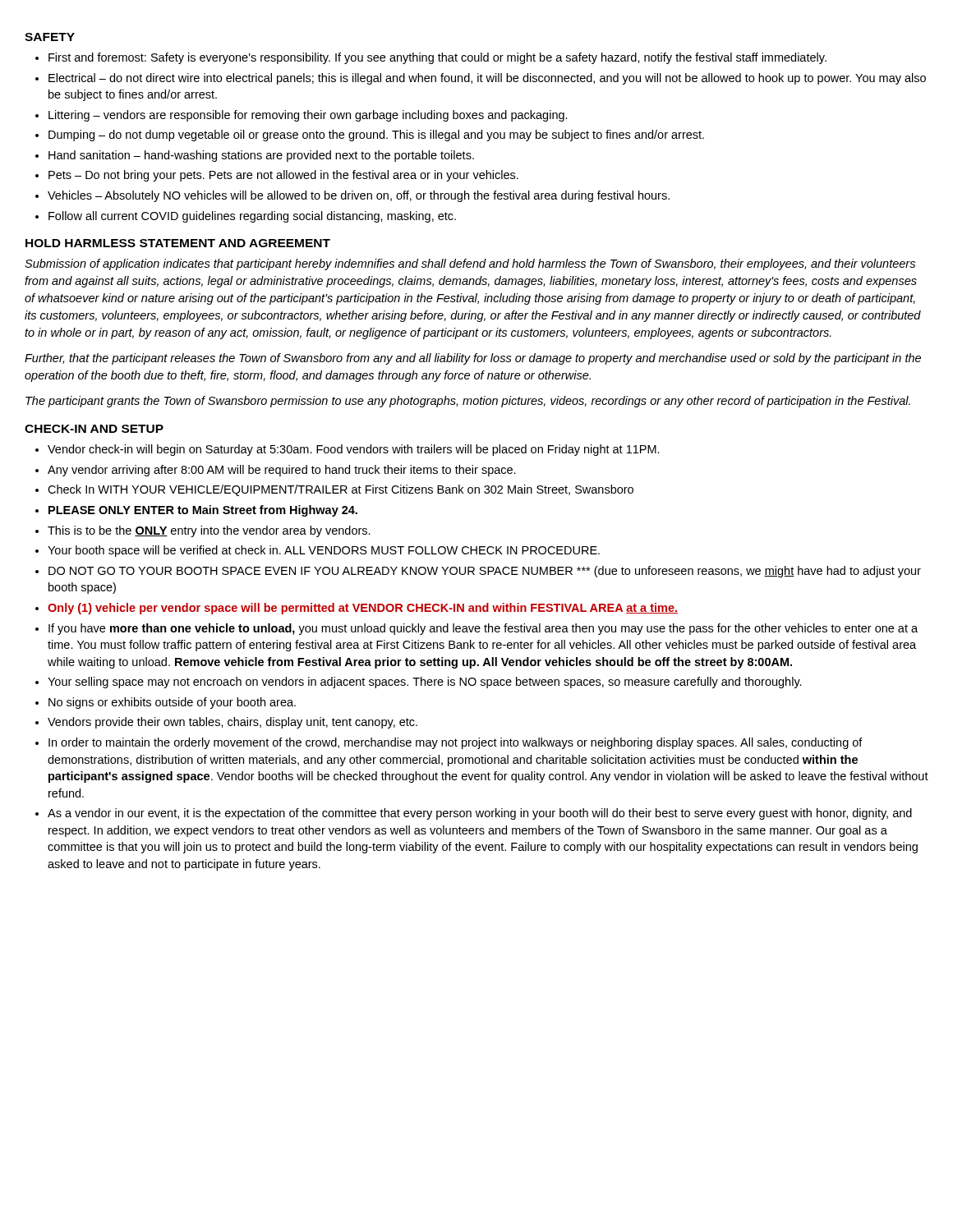Navigate to the text block starting "Vendor check-in will"
Screen dimensions: 1232x953
[x=354, y=450]
